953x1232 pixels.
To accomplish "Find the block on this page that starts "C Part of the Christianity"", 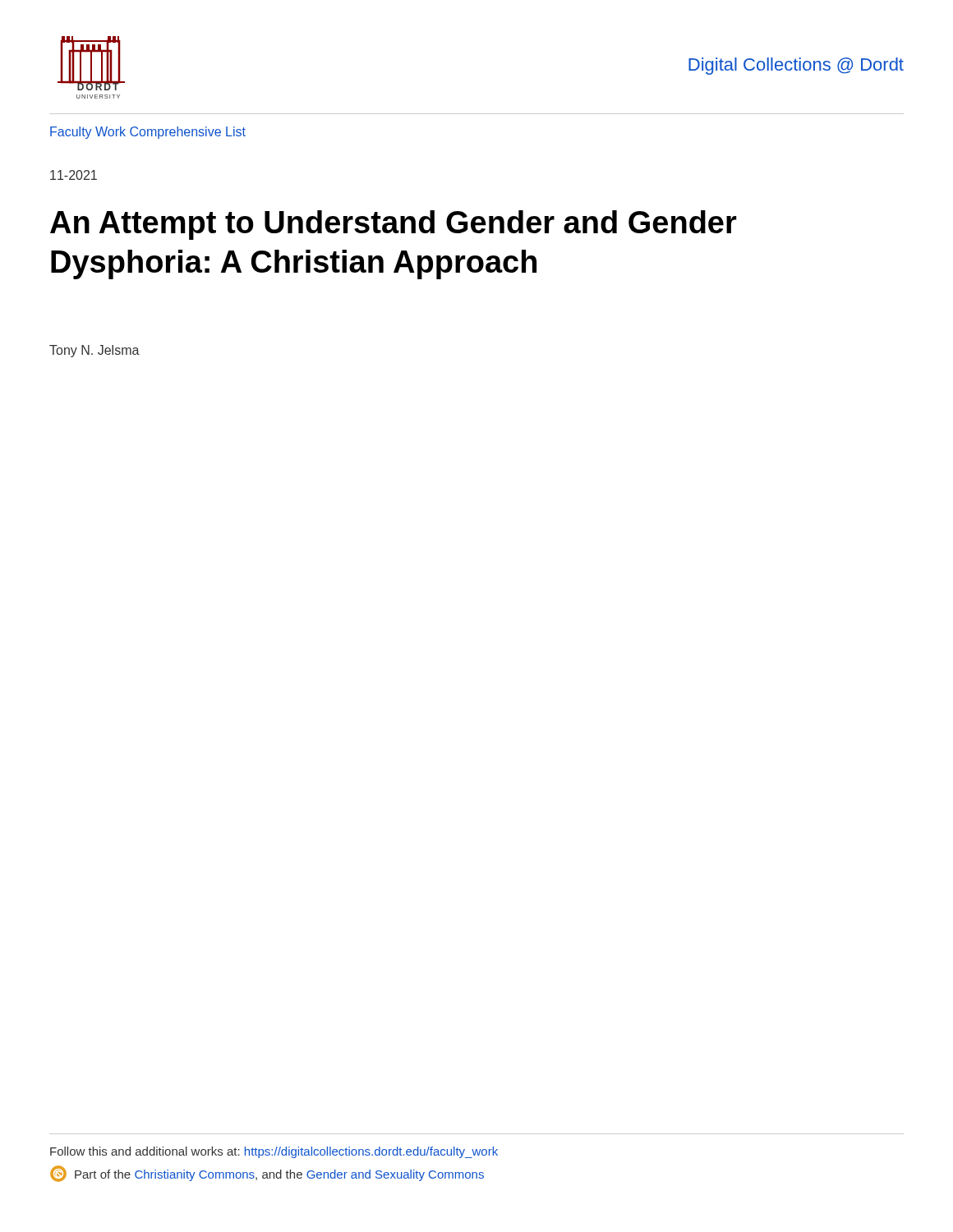I will pyautogui.click(x=267, y=1174).
